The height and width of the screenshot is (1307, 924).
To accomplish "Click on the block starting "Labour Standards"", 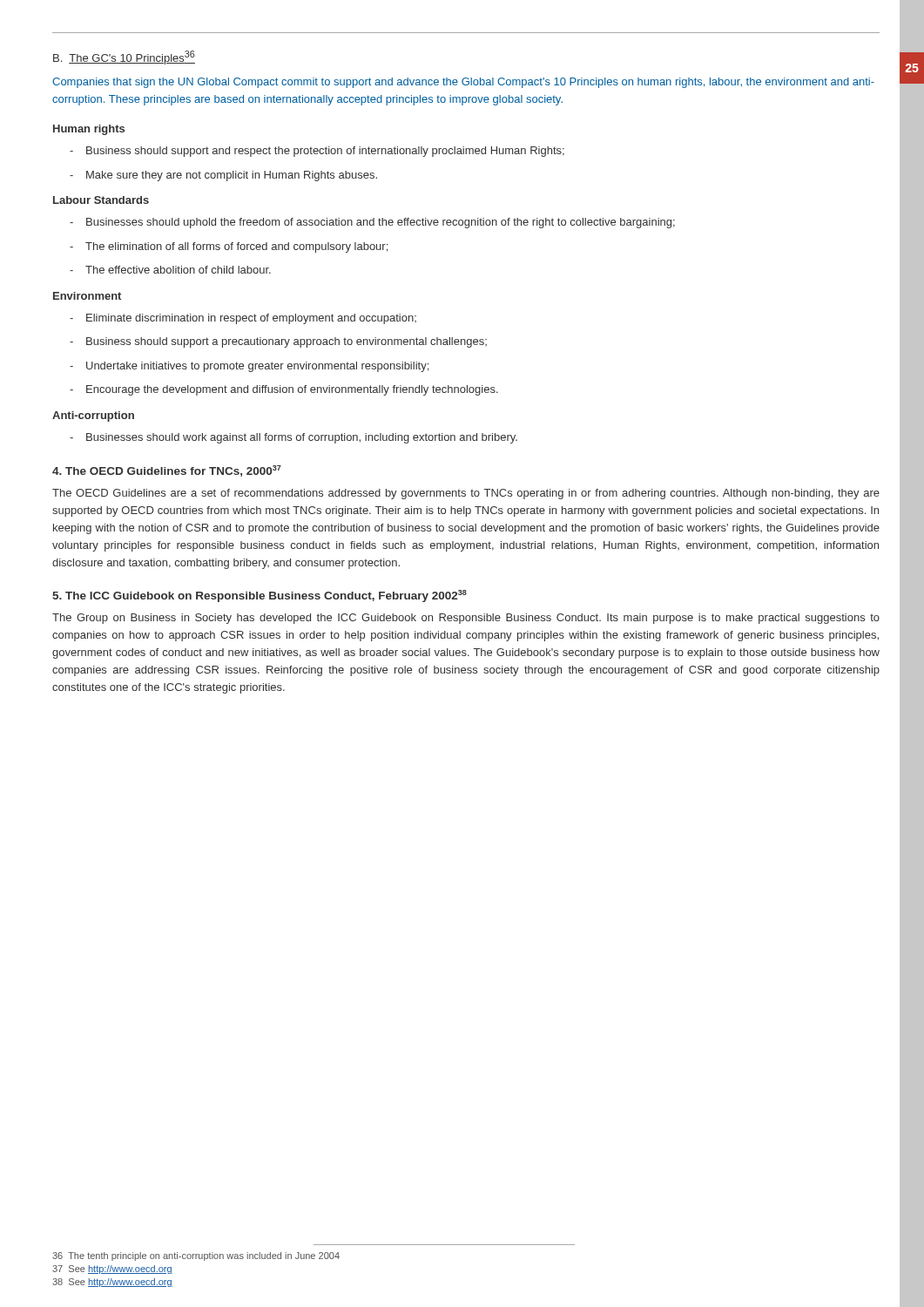I will [101, 200].
